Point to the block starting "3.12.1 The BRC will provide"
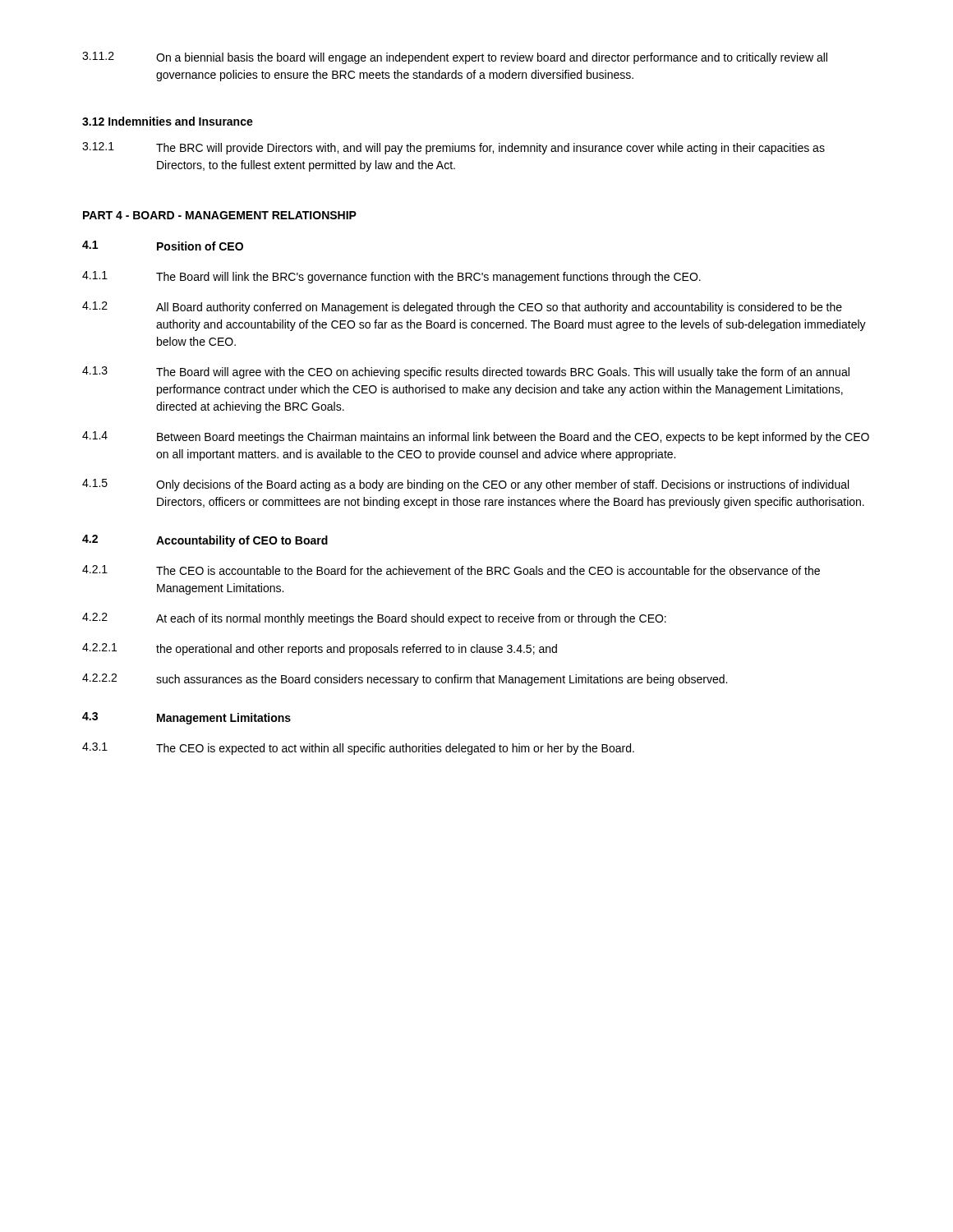This screenshot has width=953, height=1232. point(476,157)
